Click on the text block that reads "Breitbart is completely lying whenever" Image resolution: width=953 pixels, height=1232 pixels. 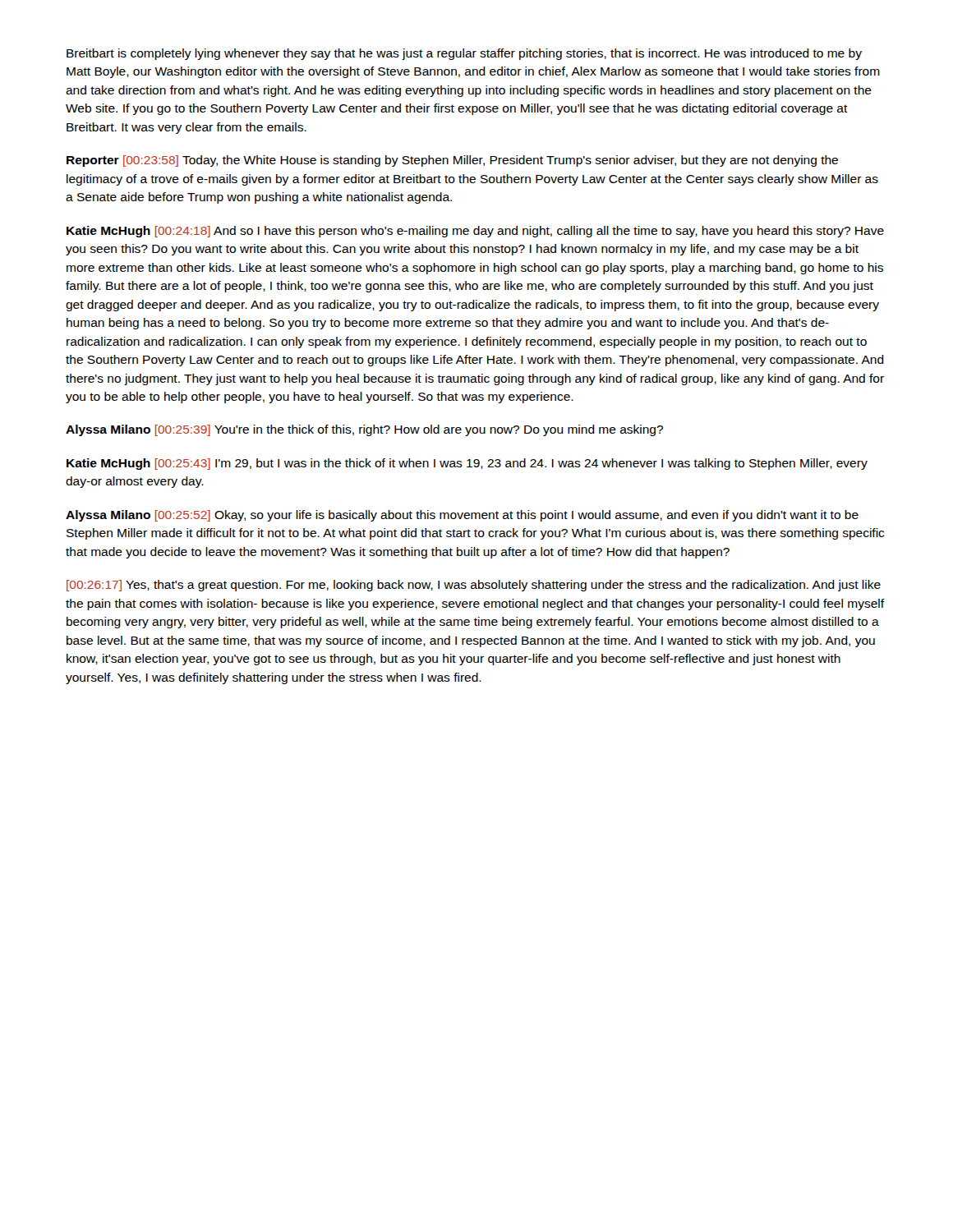[473, 90]
